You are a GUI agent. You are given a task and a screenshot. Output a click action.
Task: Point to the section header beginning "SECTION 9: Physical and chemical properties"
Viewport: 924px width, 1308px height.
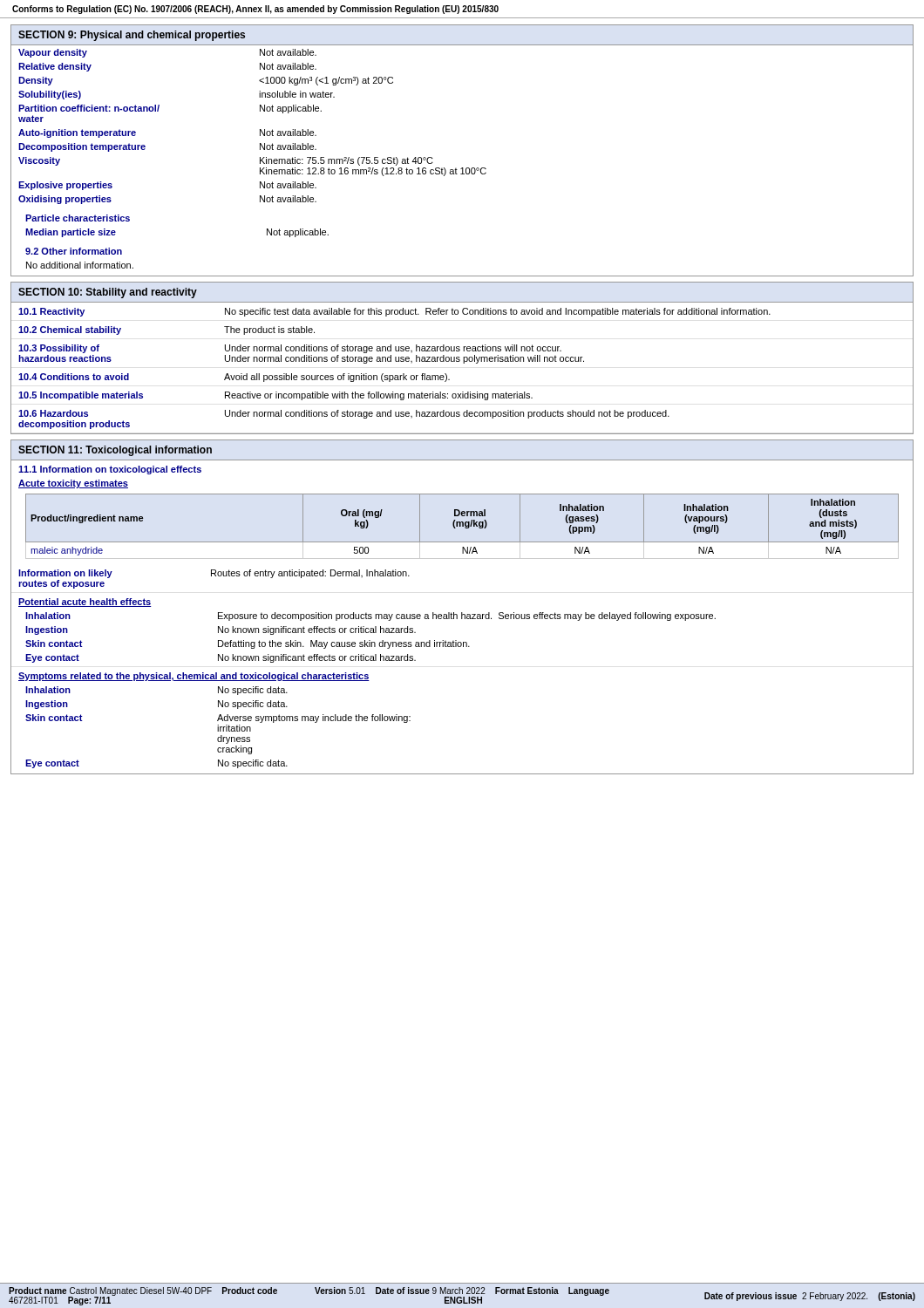coord(132,36)
